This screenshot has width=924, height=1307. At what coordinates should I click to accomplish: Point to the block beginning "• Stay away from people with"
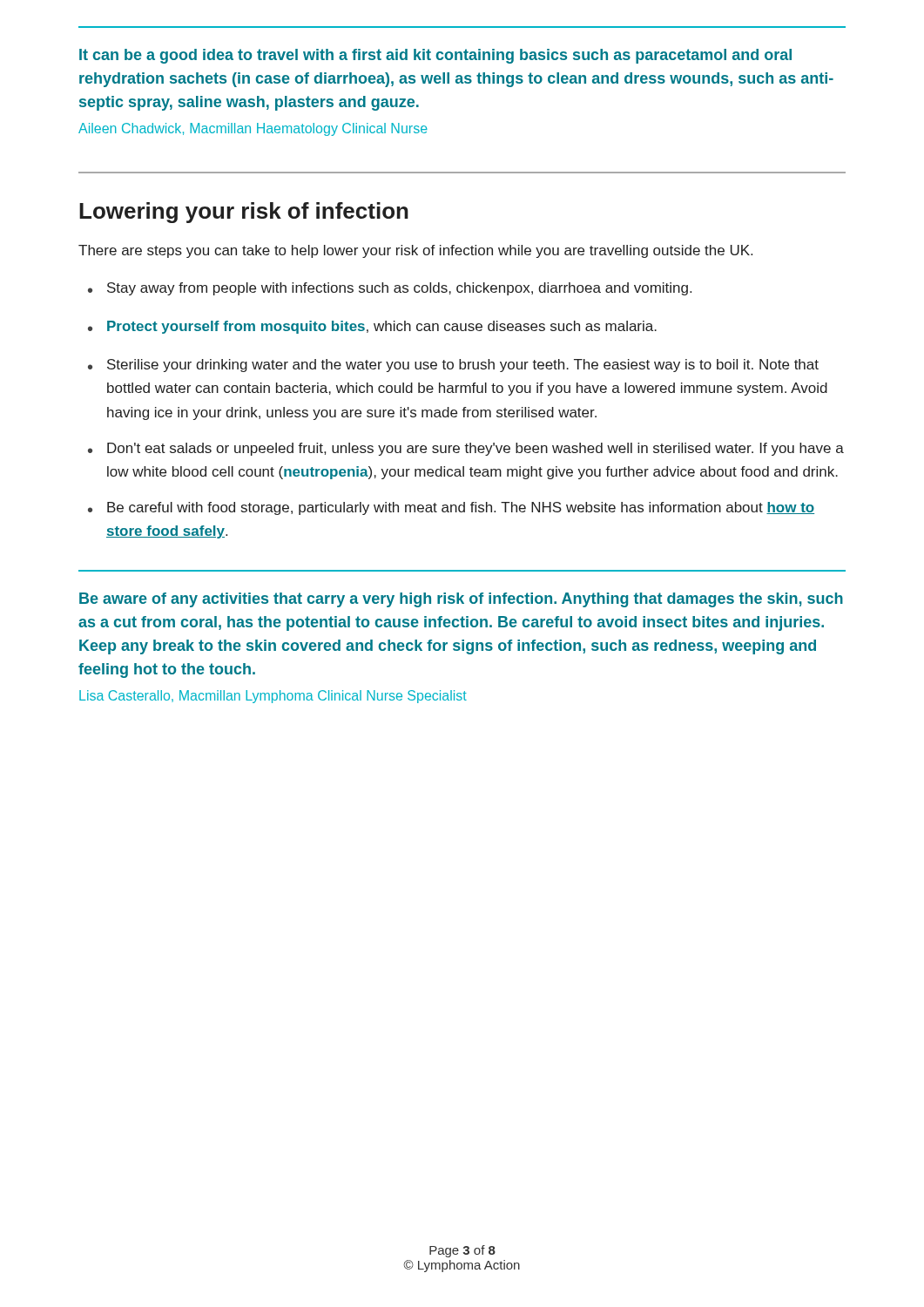click(466, 290)
